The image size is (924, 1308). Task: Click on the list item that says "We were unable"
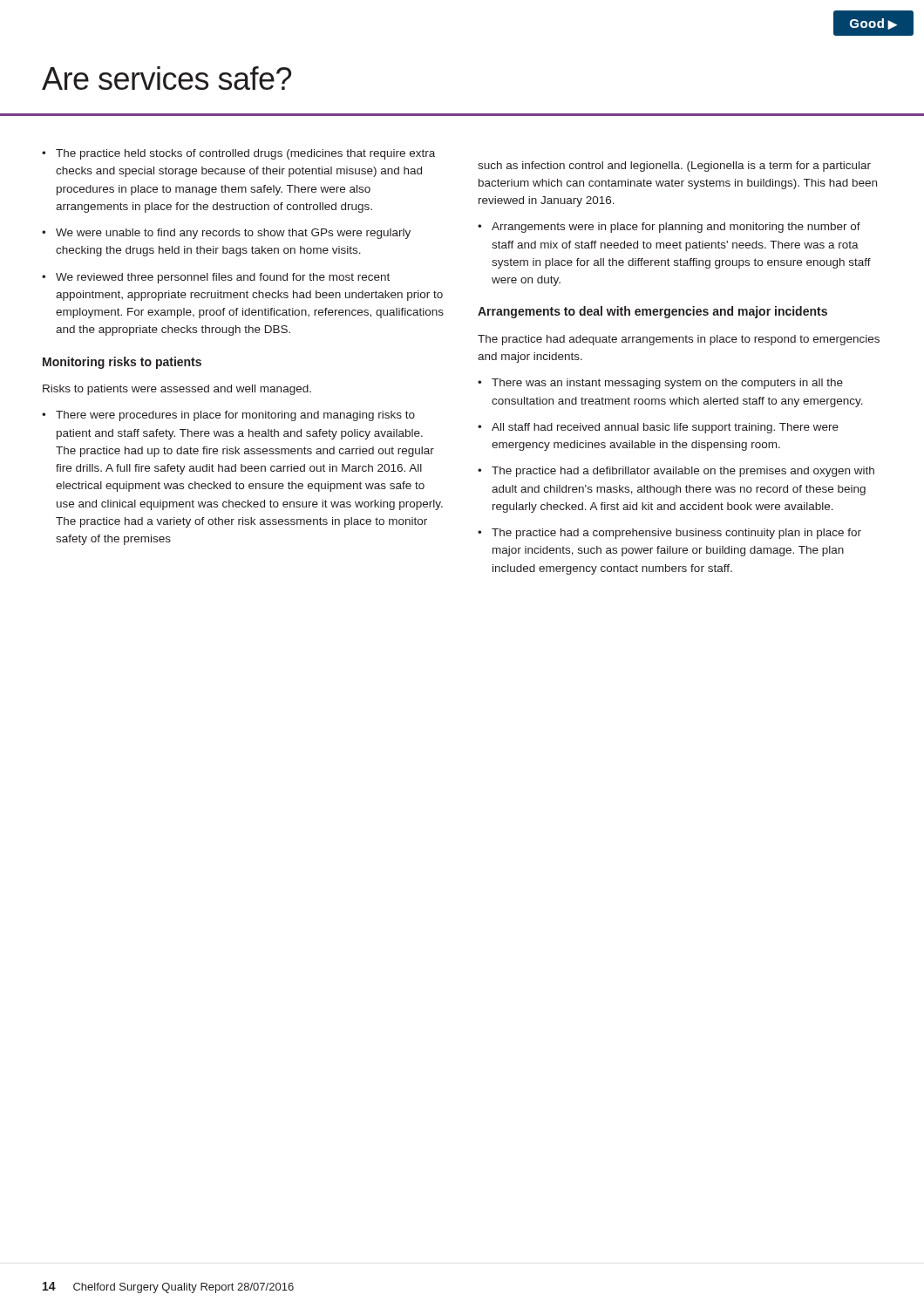click(244, 242)
